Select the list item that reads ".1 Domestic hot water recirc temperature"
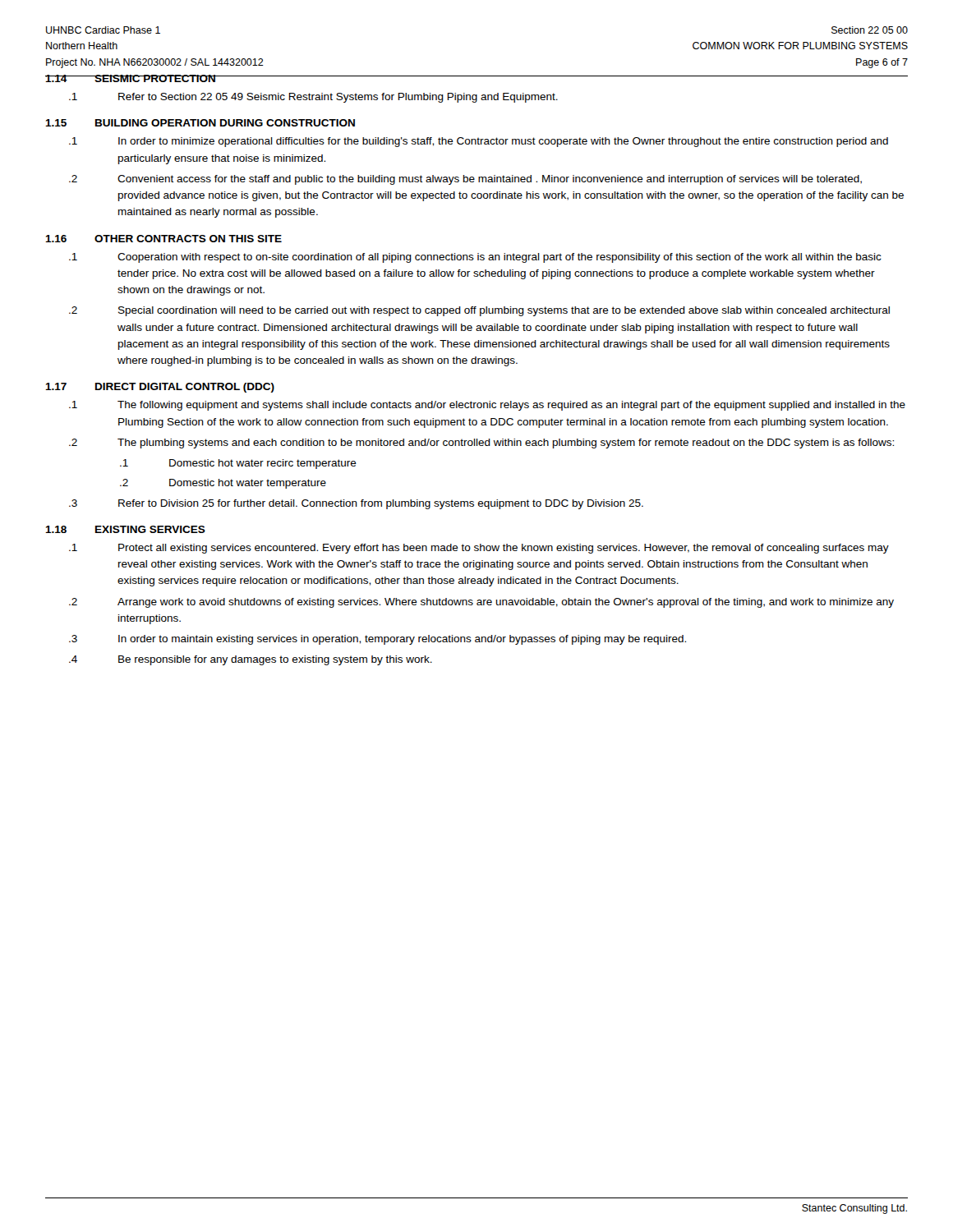 click(x=238, y=464)
